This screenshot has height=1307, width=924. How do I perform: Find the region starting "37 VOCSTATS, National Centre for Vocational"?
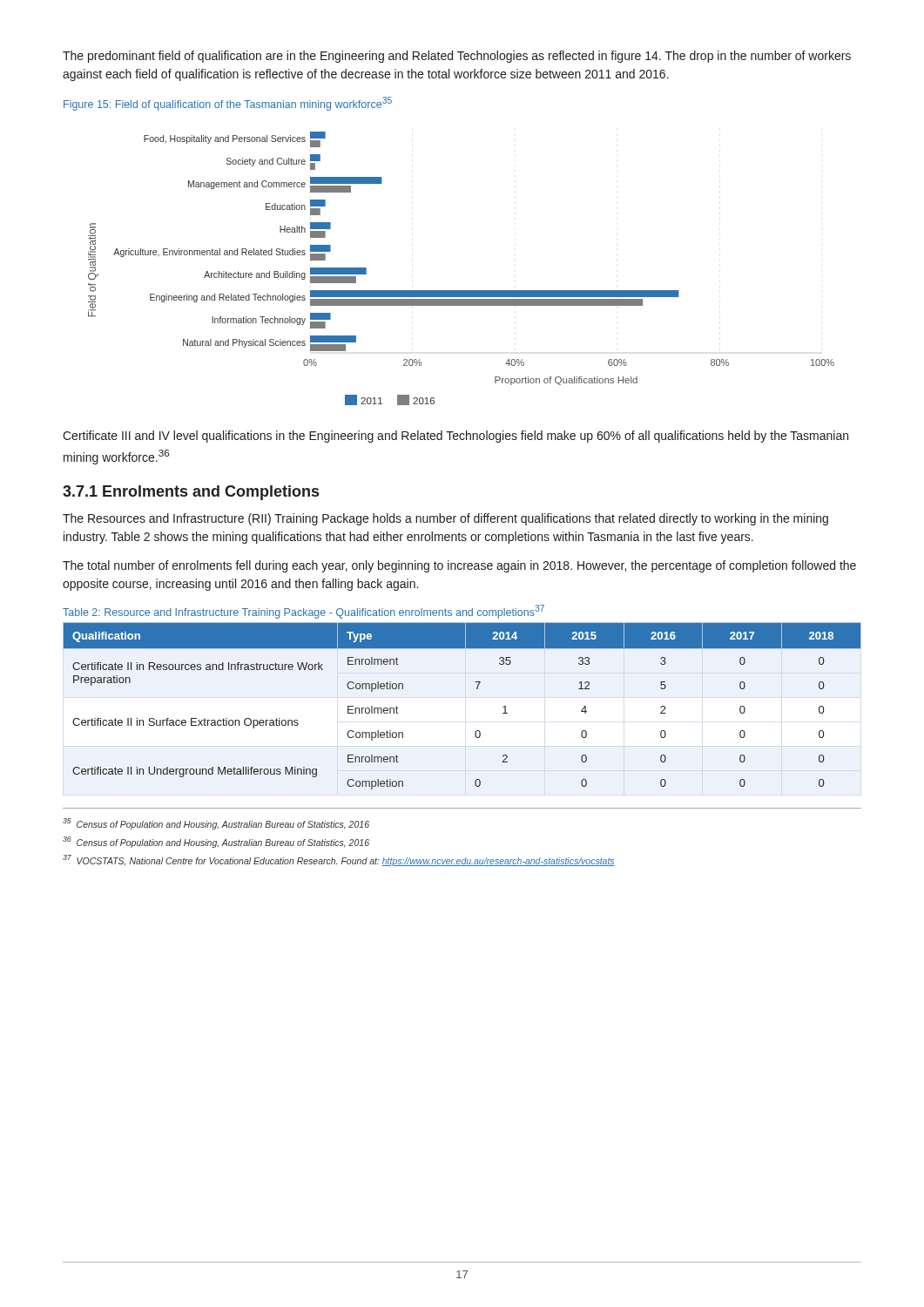(339, 860)
